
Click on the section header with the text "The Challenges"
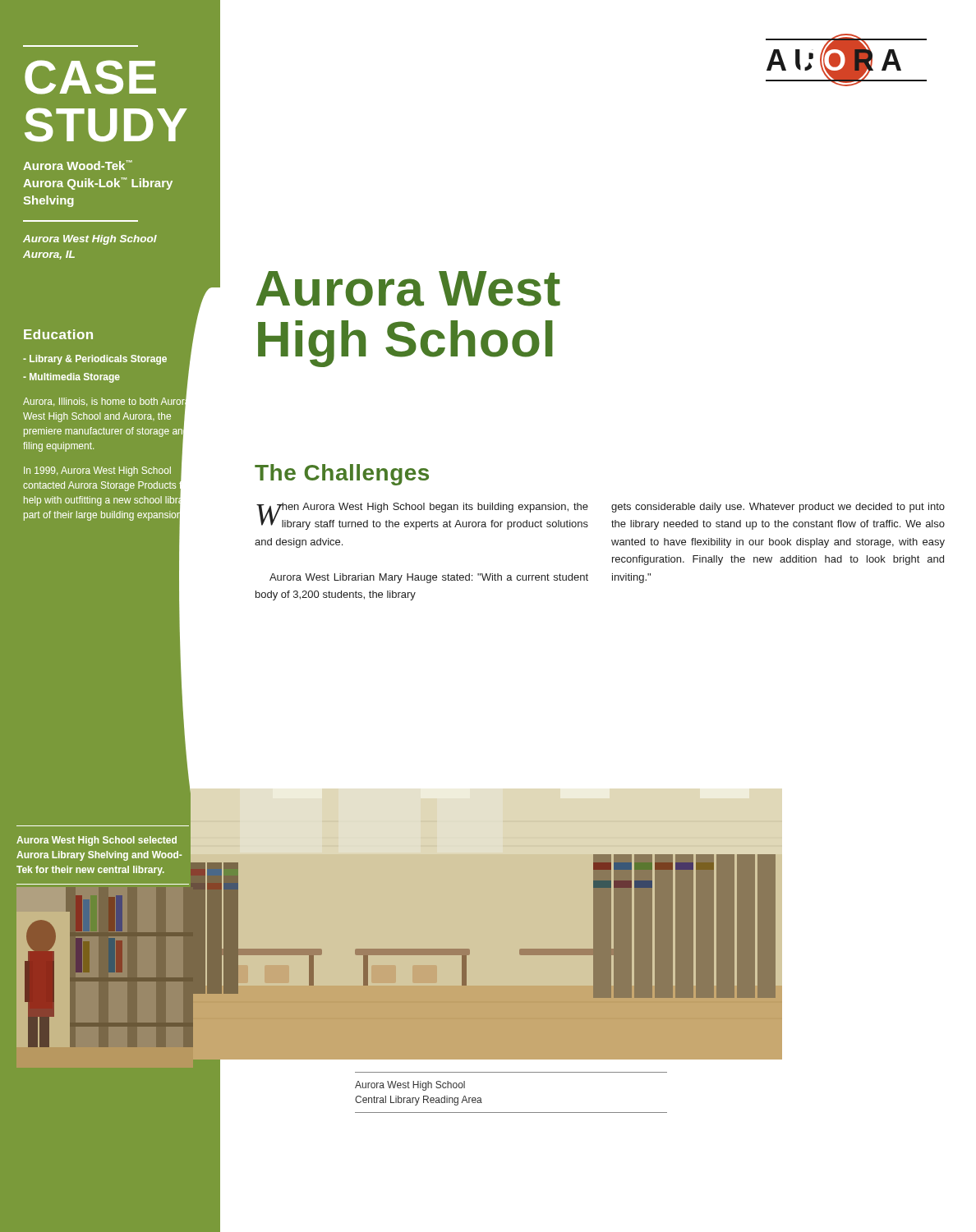click(x=342, y=475)
